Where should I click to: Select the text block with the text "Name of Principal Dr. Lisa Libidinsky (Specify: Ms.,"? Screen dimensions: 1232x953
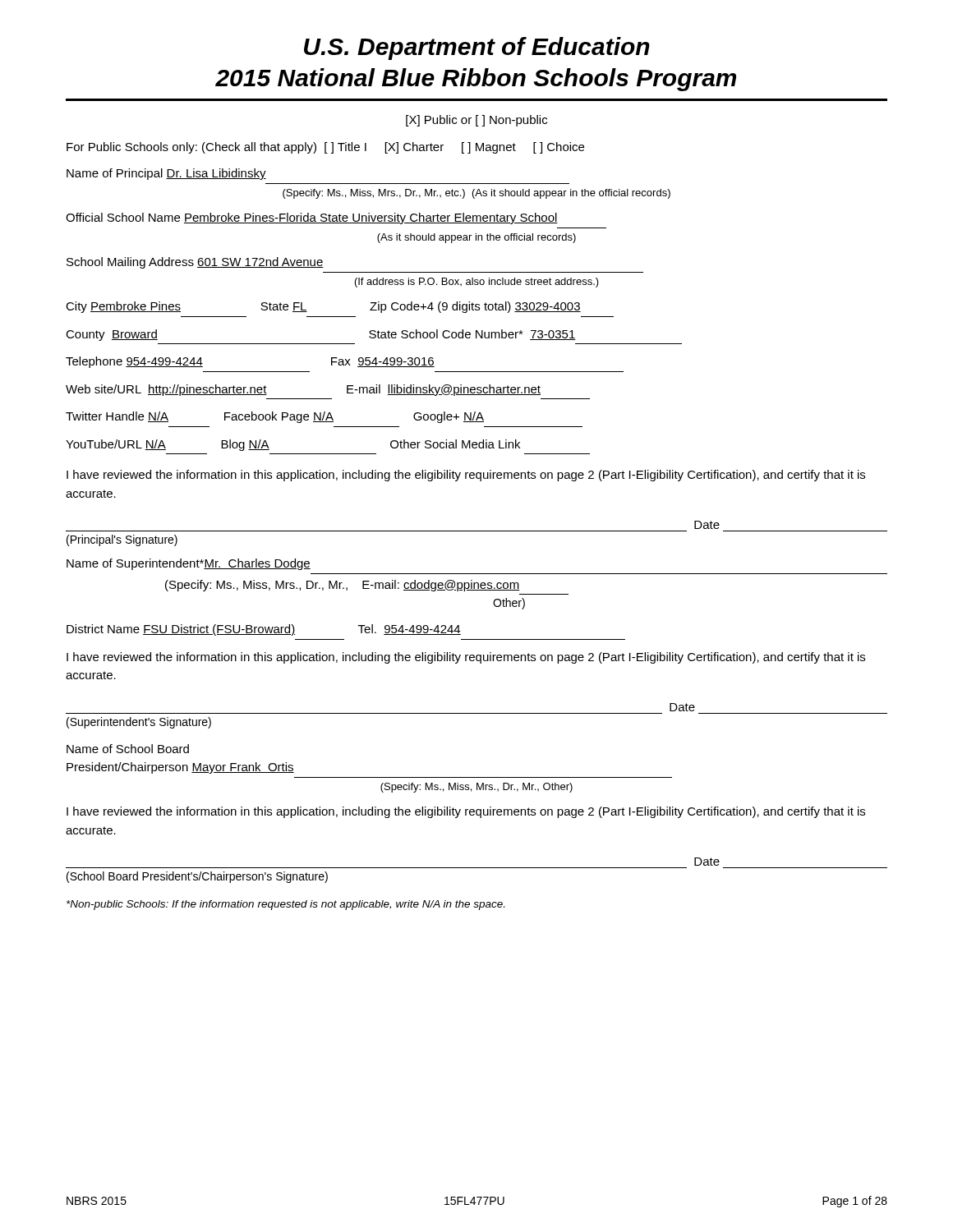pyautogui.click(x=476, y=182)
